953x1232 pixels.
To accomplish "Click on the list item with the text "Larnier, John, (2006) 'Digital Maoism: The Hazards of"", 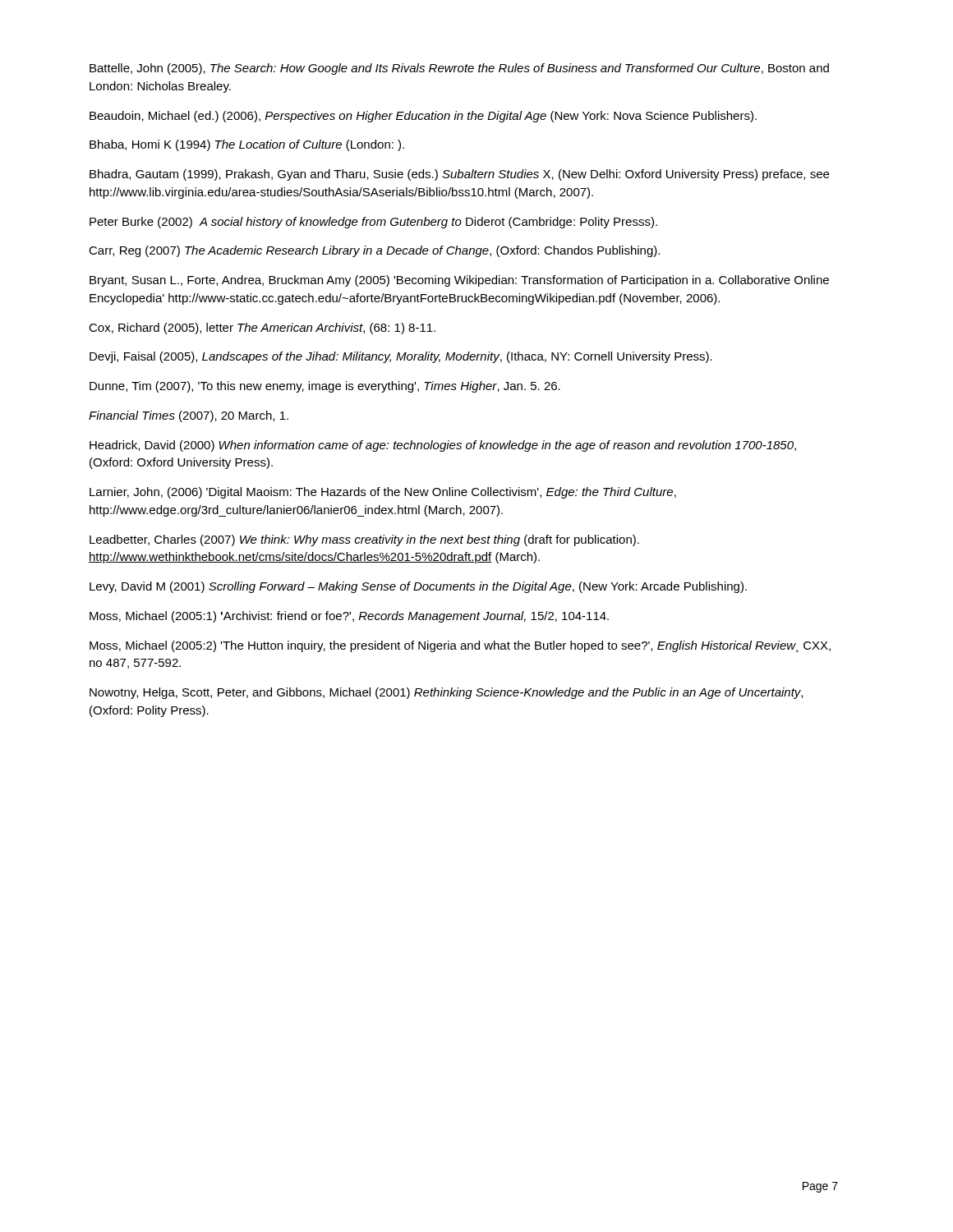I will [x=383, y=500].
